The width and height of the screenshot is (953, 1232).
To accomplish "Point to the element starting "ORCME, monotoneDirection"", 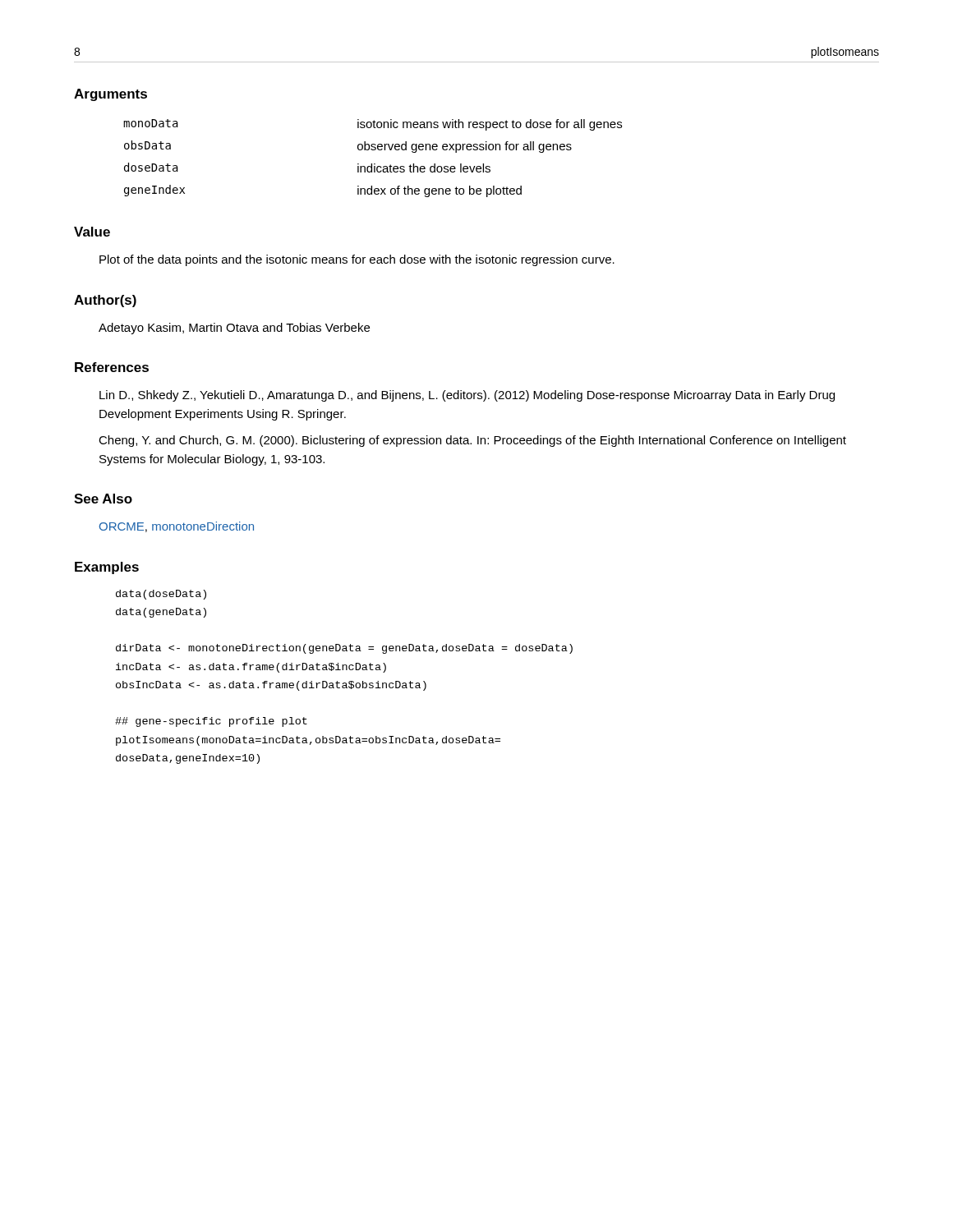I will click(177, 526).
